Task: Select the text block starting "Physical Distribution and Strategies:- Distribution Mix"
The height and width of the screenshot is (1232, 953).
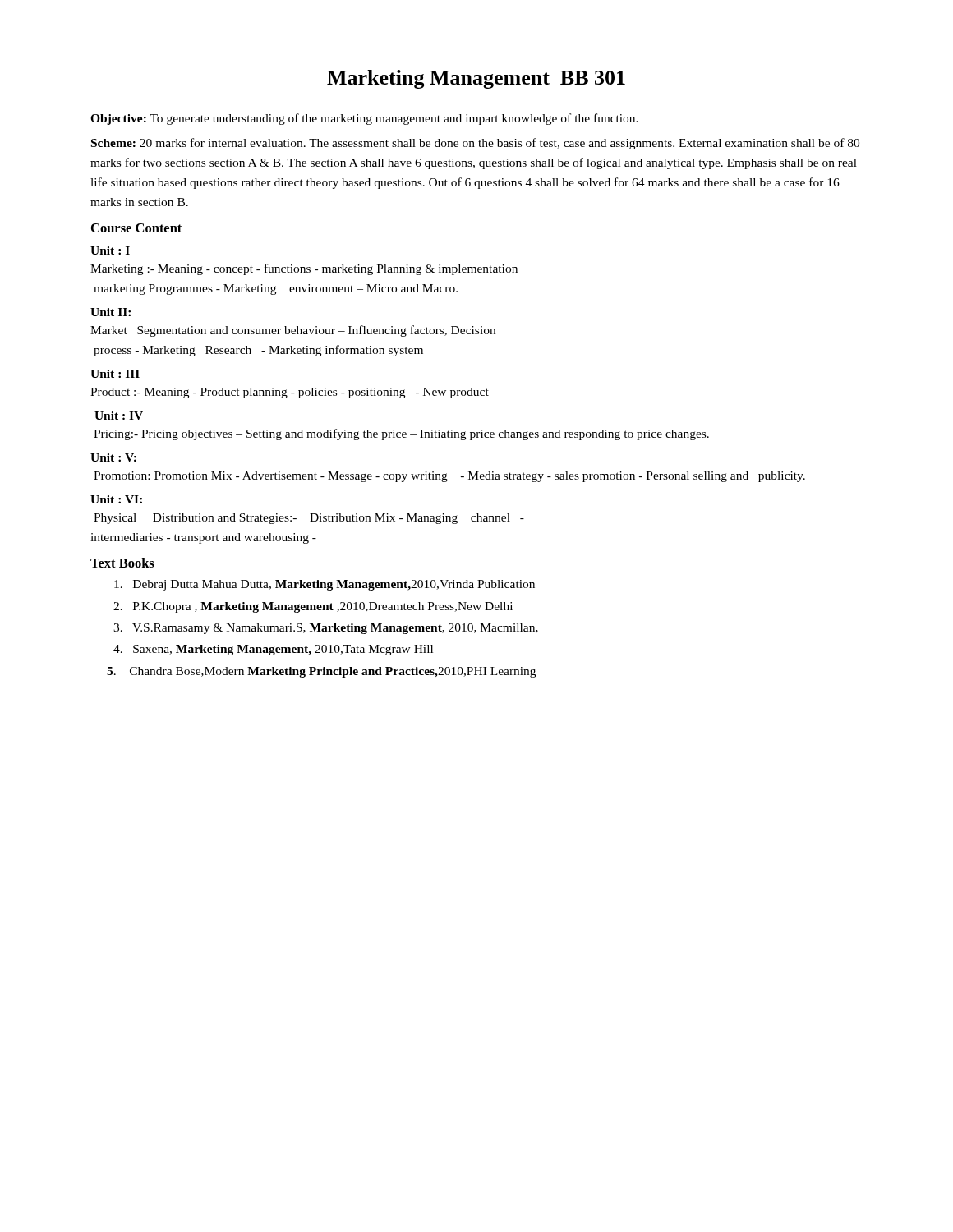Action: pyautogui.click(x=307, y=527)
